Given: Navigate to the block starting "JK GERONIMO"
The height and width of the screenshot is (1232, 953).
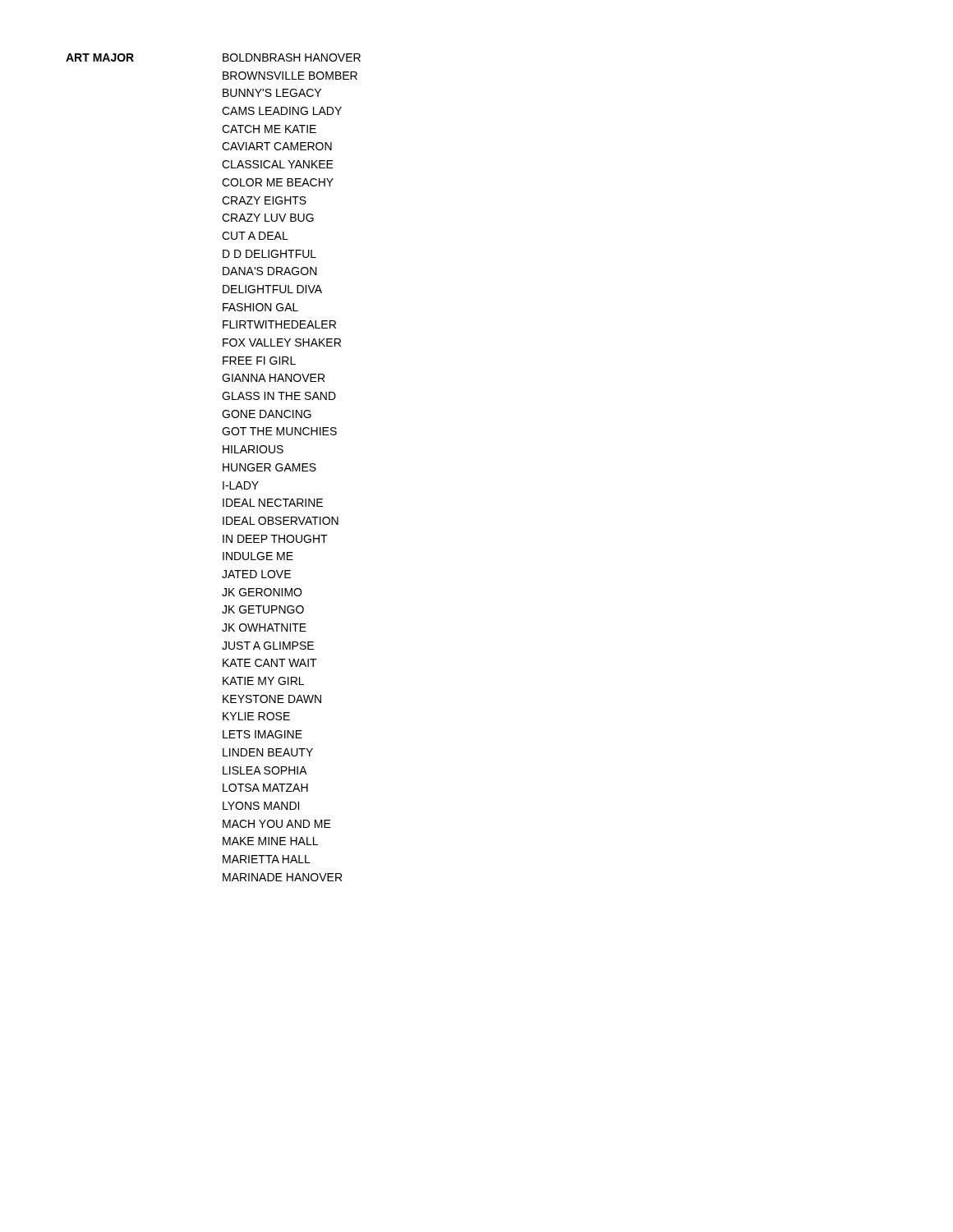Looking at the screenshot, I should click(x=262, y=592).
